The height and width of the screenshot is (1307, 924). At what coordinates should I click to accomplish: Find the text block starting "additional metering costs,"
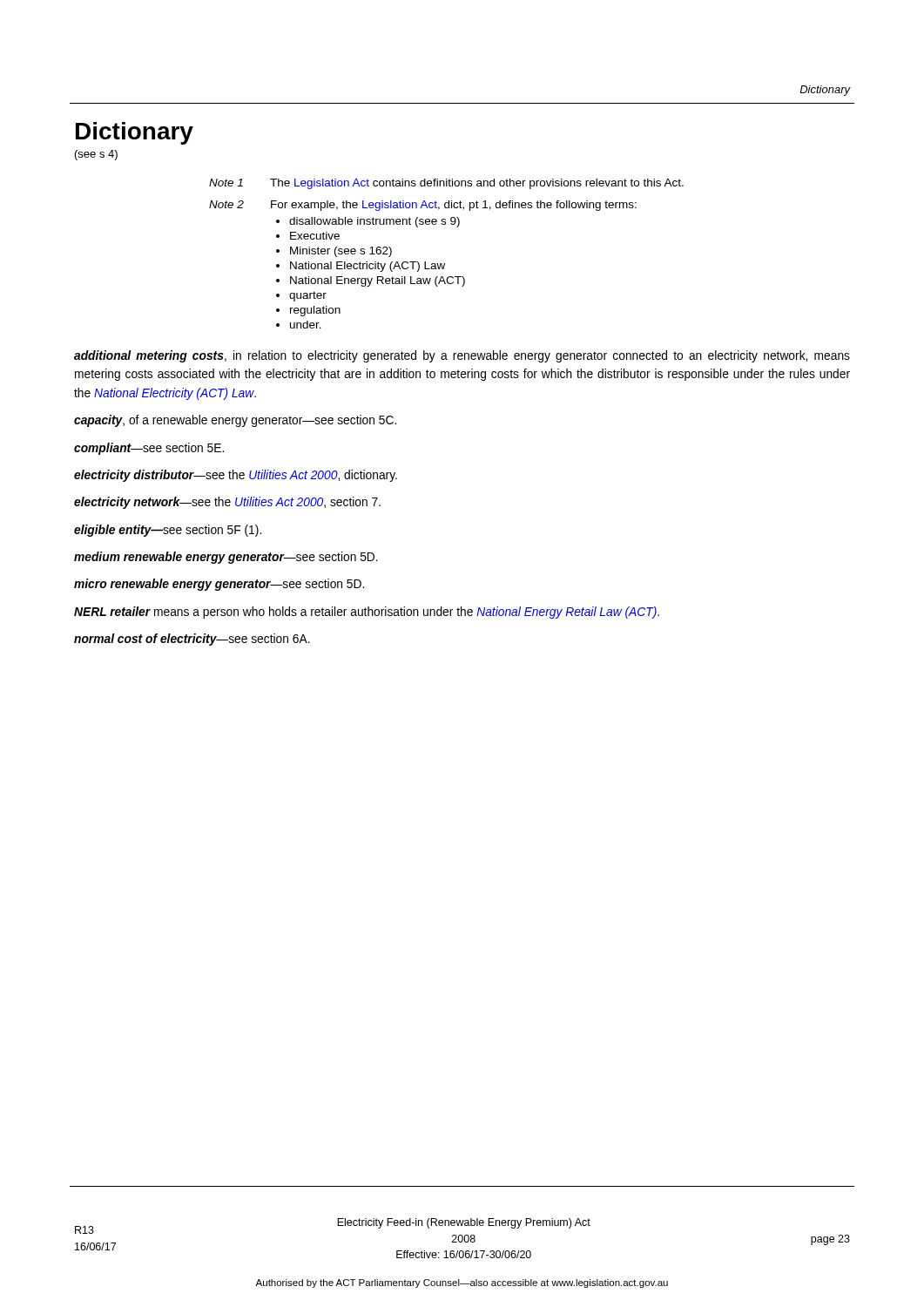462,375
